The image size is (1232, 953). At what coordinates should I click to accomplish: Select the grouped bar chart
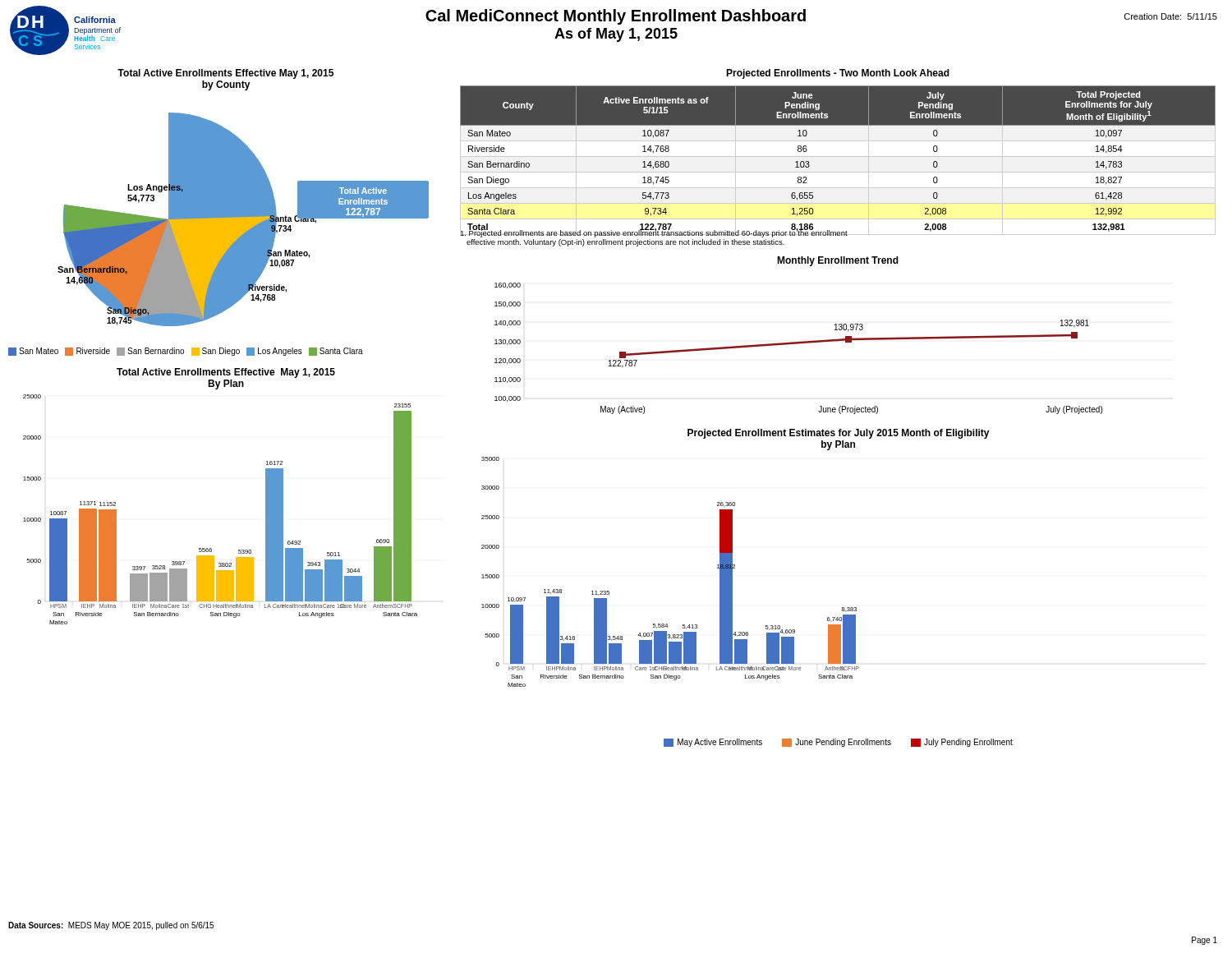[838, 592]
